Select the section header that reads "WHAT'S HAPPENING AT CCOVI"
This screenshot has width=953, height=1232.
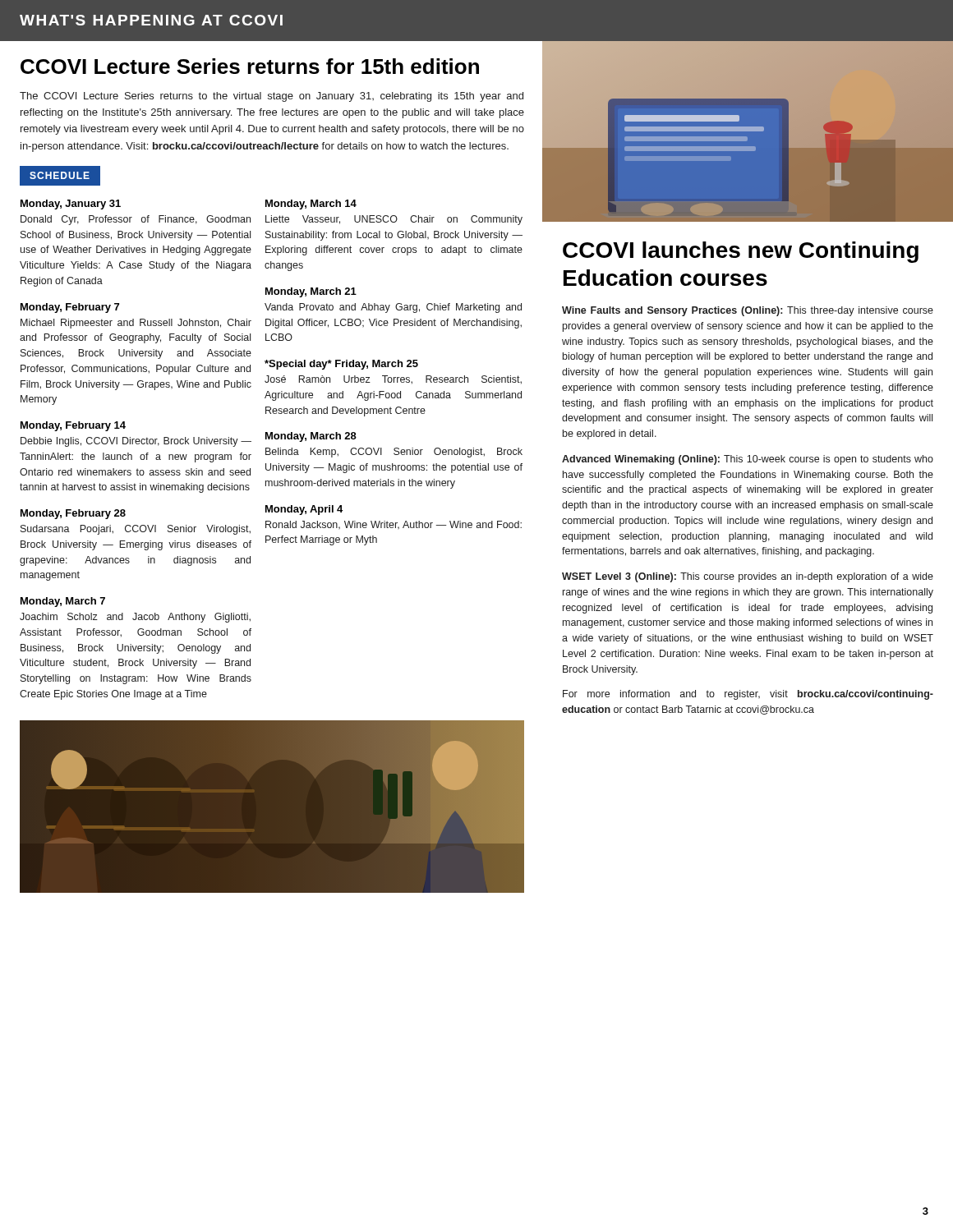(152, 20)
